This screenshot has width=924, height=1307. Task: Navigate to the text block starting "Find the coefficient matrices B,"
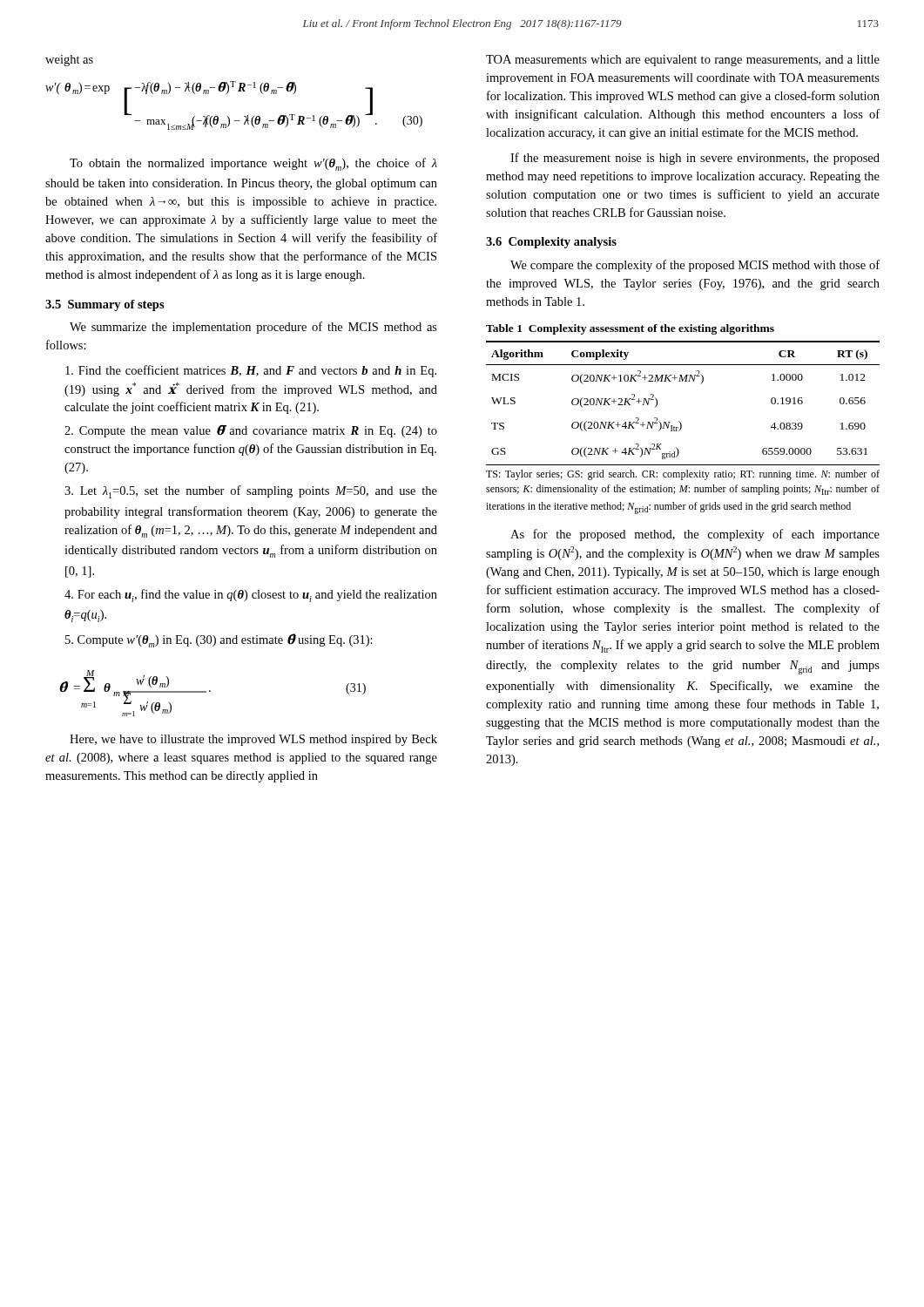click(251, 389)
